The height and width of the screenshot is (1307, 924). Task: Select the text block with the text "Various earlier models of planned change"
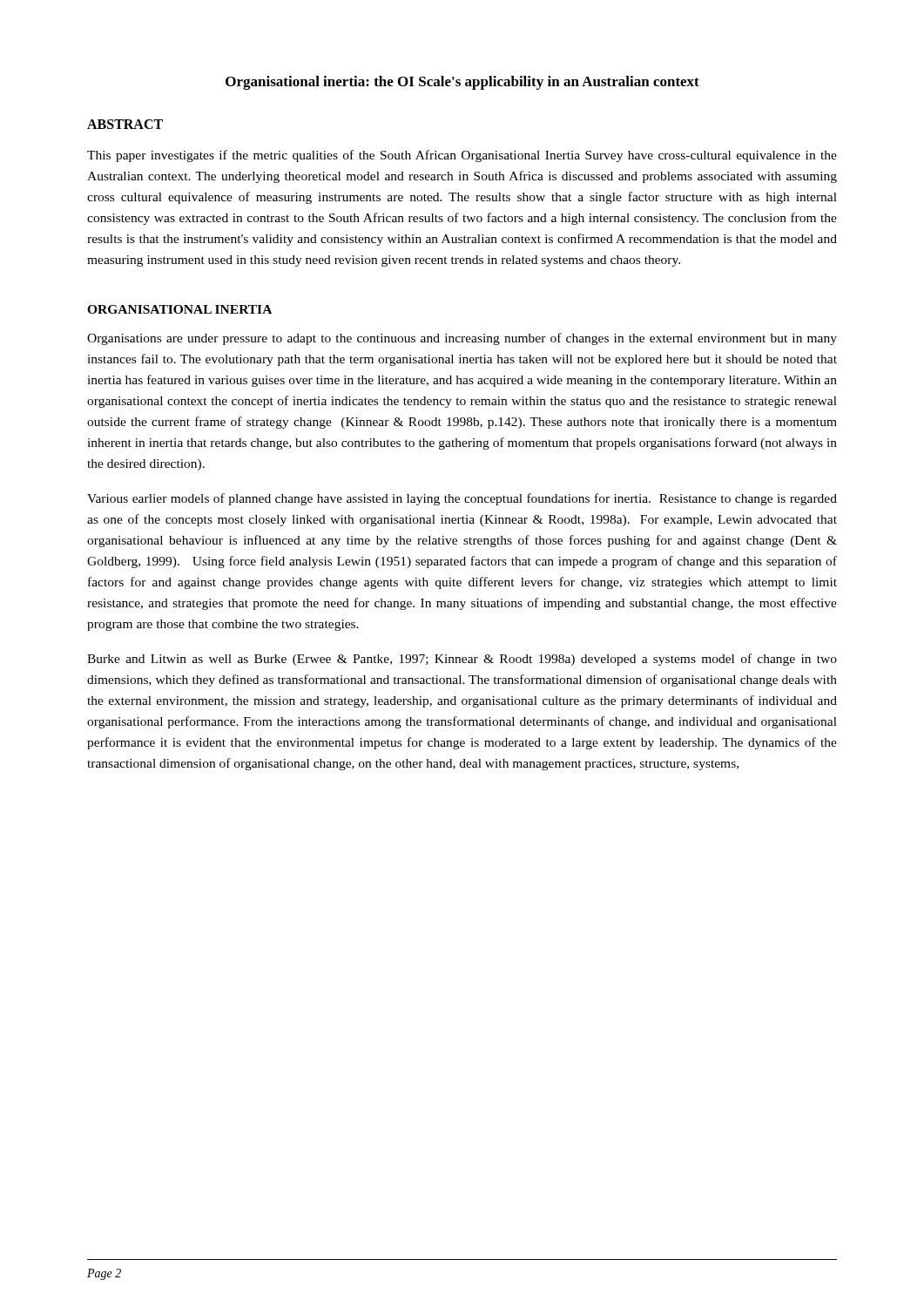pyautogui.click(x=462, y=561)
